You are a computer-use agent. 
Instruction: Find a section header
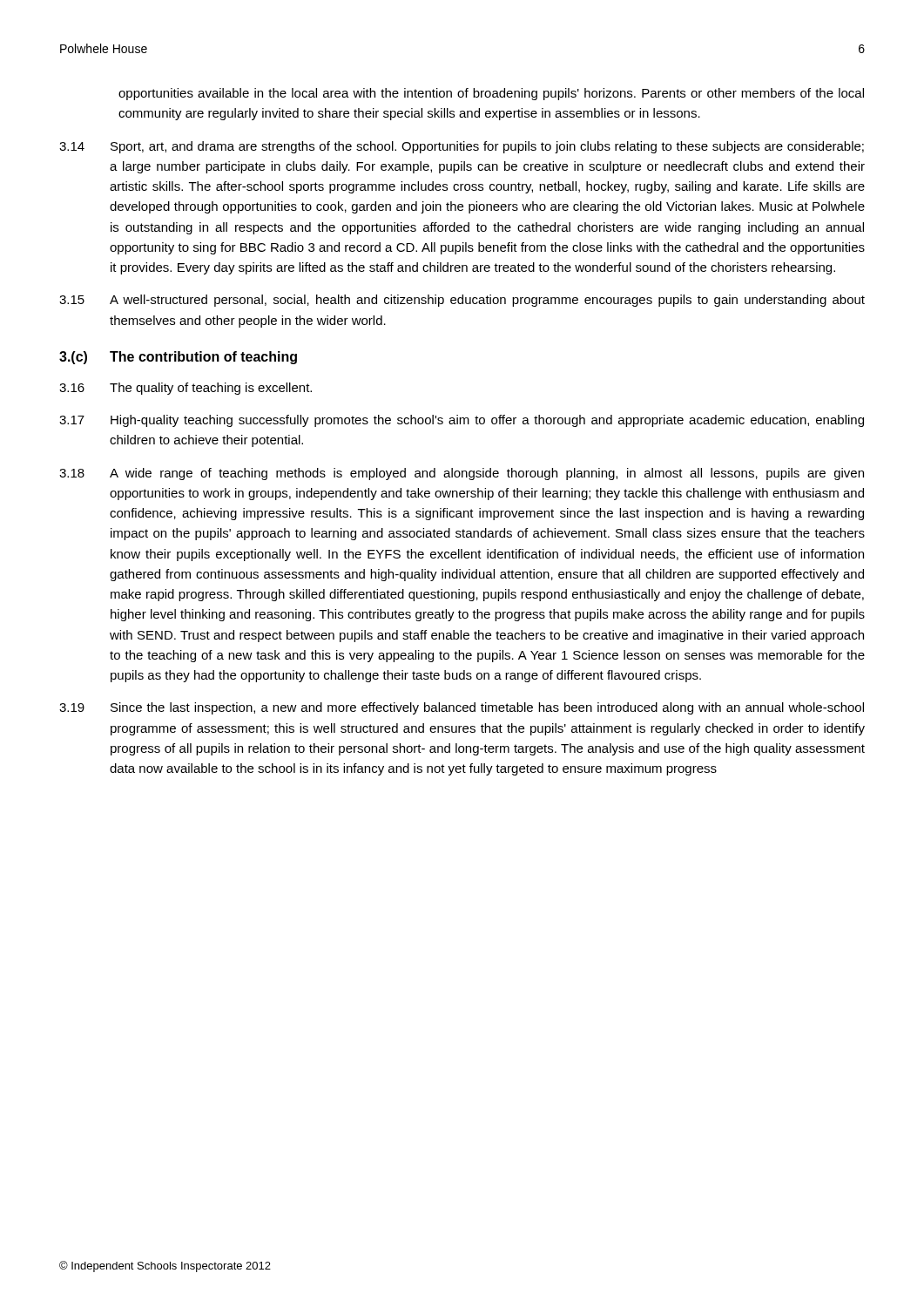179,357
